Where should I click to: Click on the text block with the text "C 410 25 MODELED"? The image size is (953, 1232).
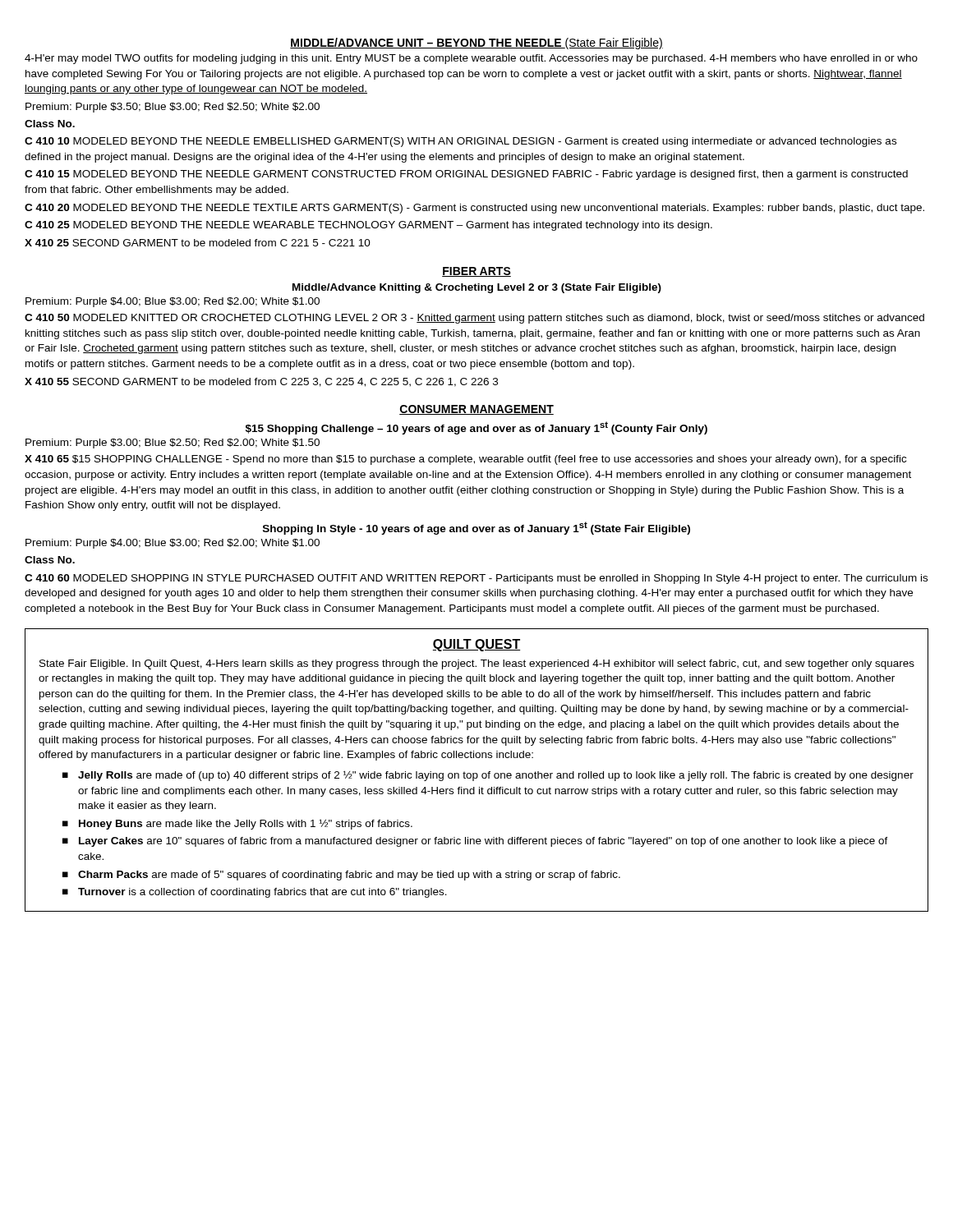(369, 225)
